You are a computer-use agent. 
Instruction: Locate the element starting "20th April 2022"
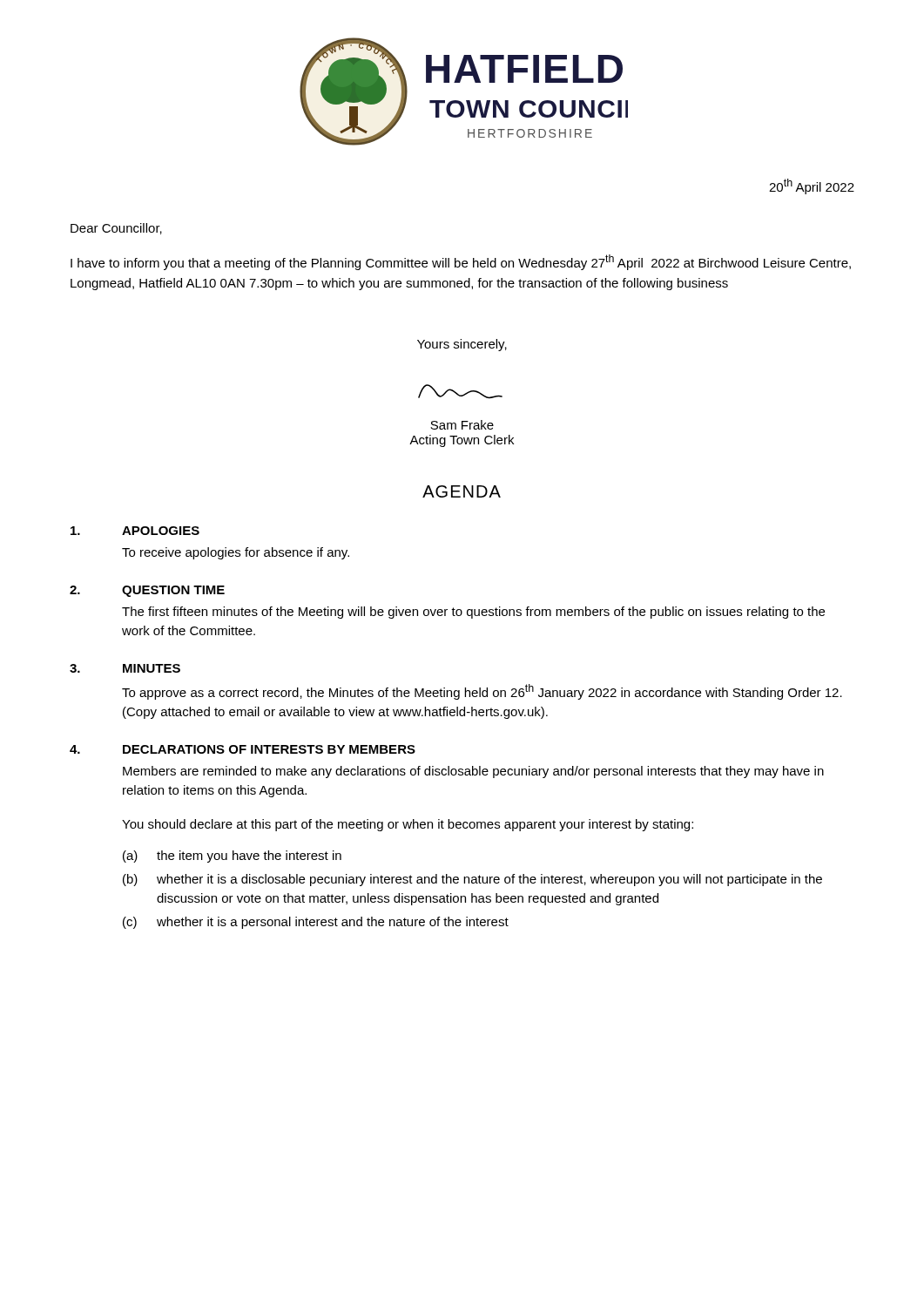pyautogui.click(x=812, y=186)
